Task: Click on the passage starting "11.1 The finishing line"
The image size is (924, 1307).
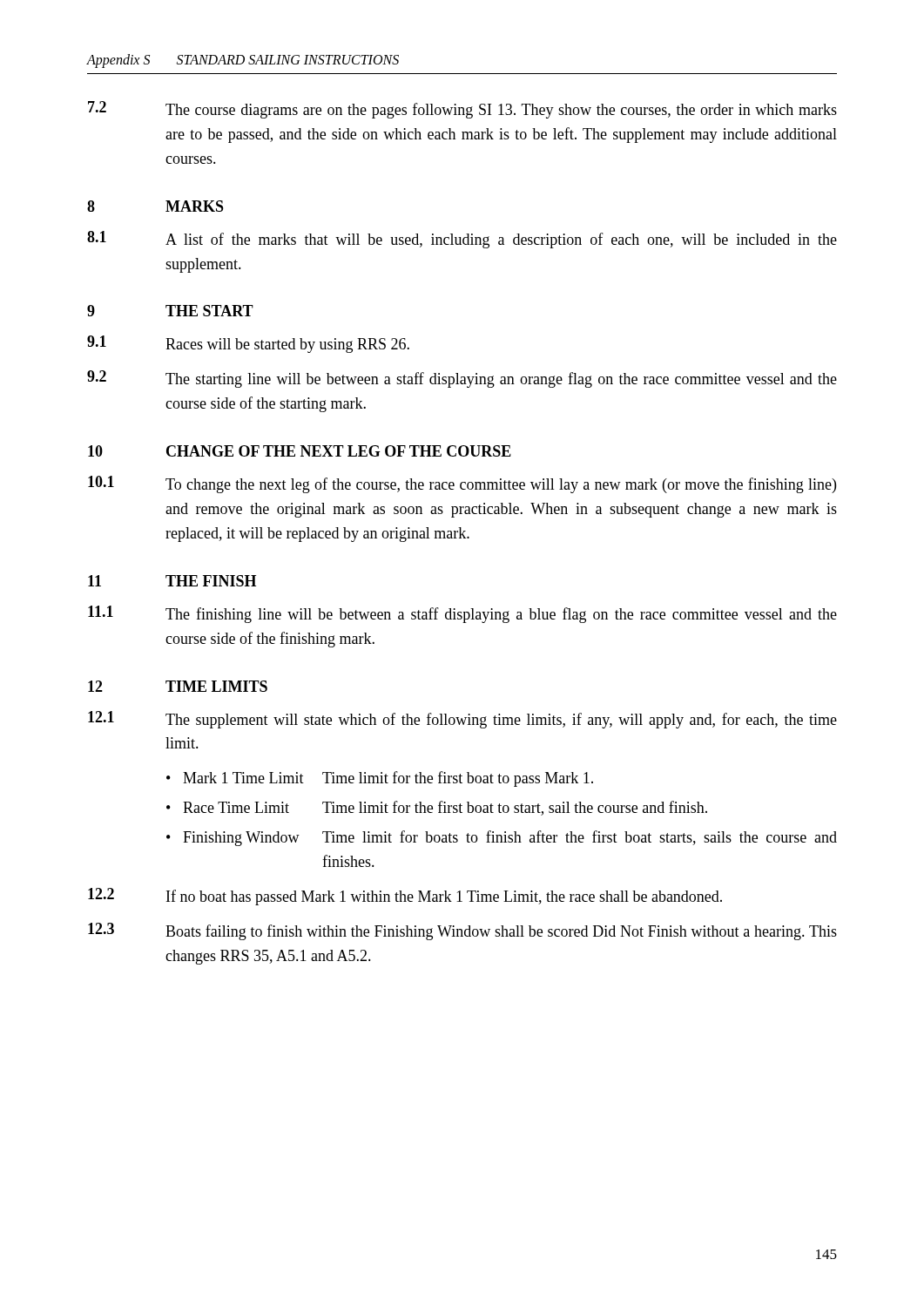Action: (x=462, y=627)
